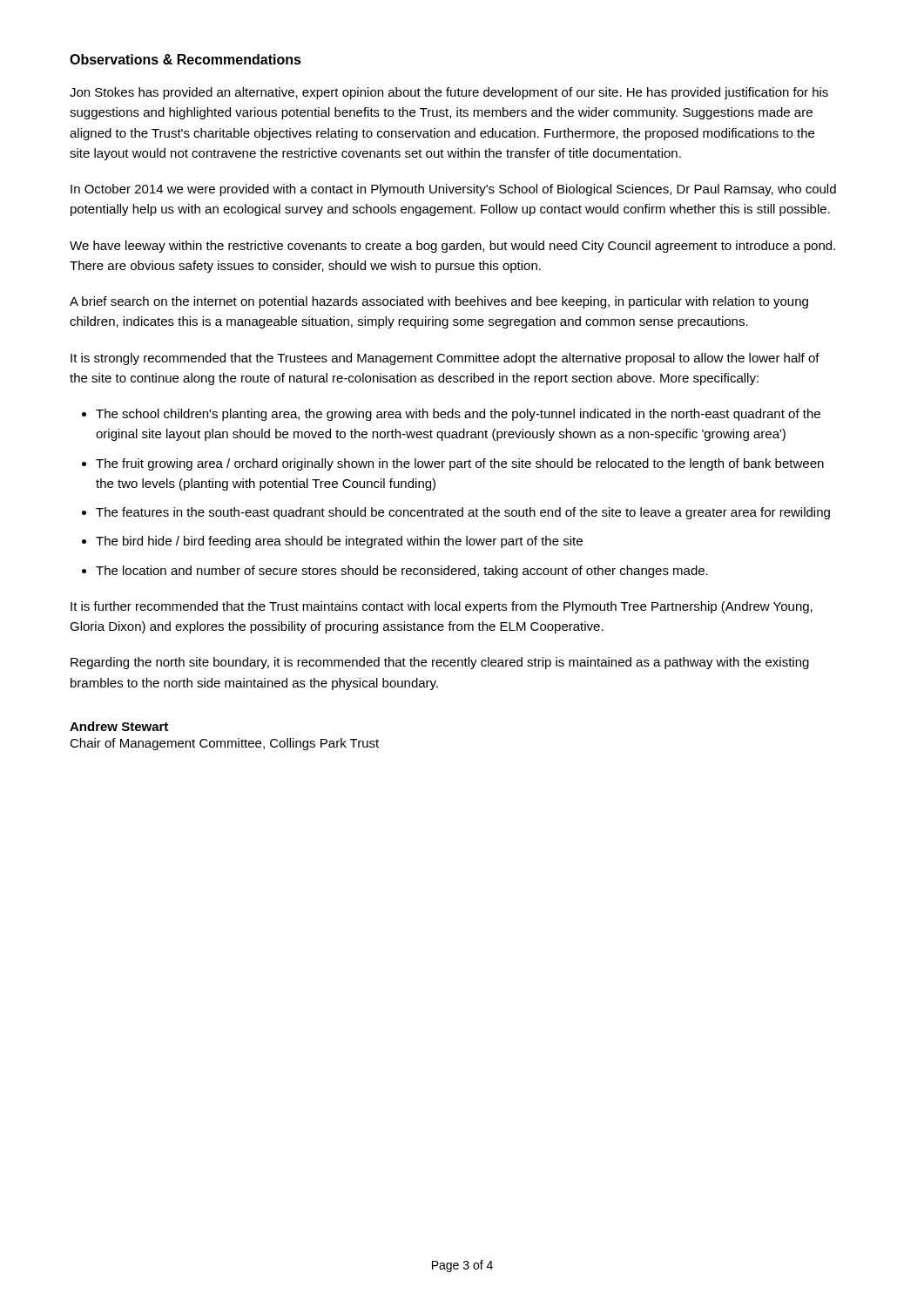Navigate to the text block starting "It is further recommended that the Trust"

tap(441, 616)
